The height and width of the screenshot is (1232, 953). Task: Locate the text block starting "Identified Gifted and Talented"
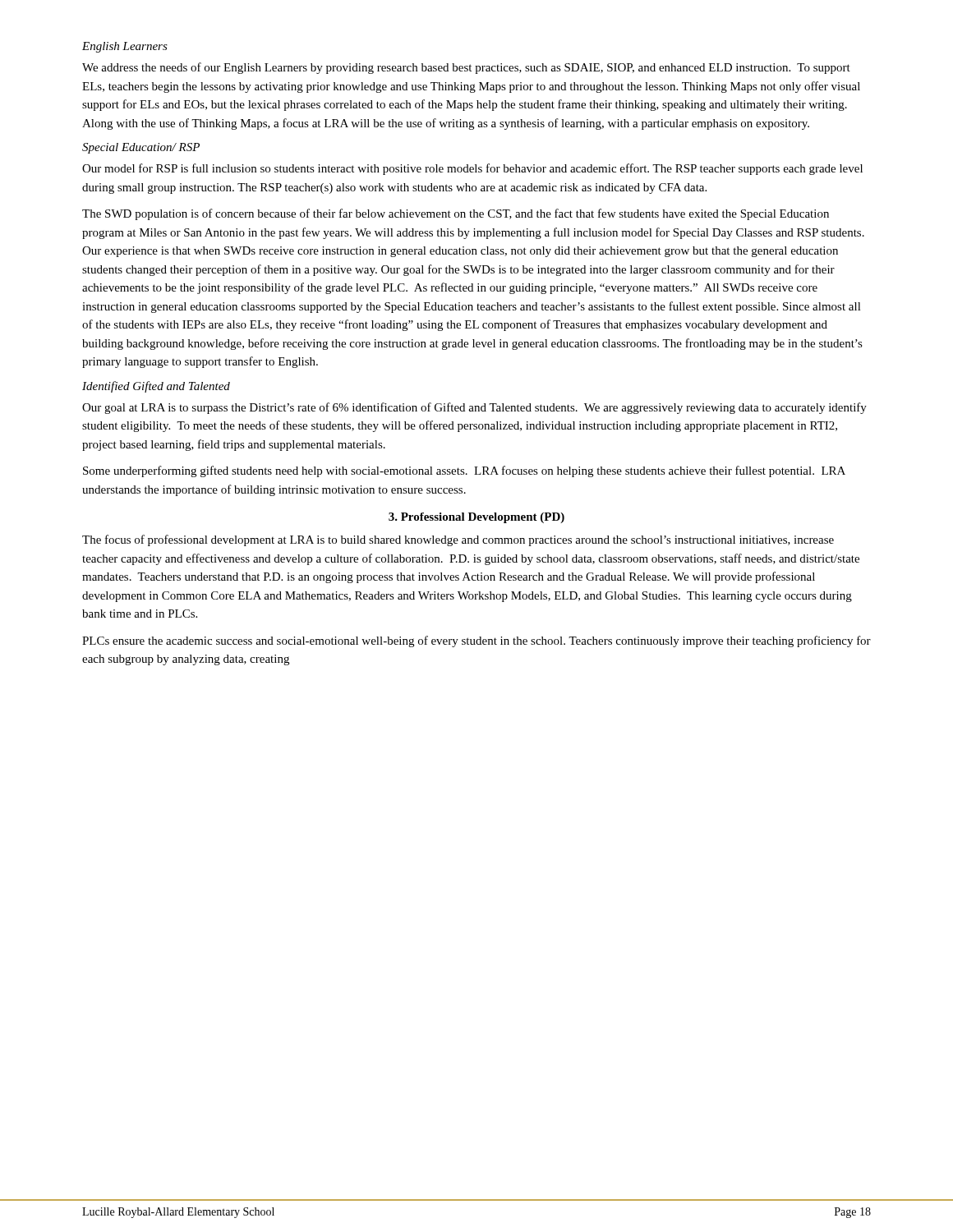click(156, 386)
